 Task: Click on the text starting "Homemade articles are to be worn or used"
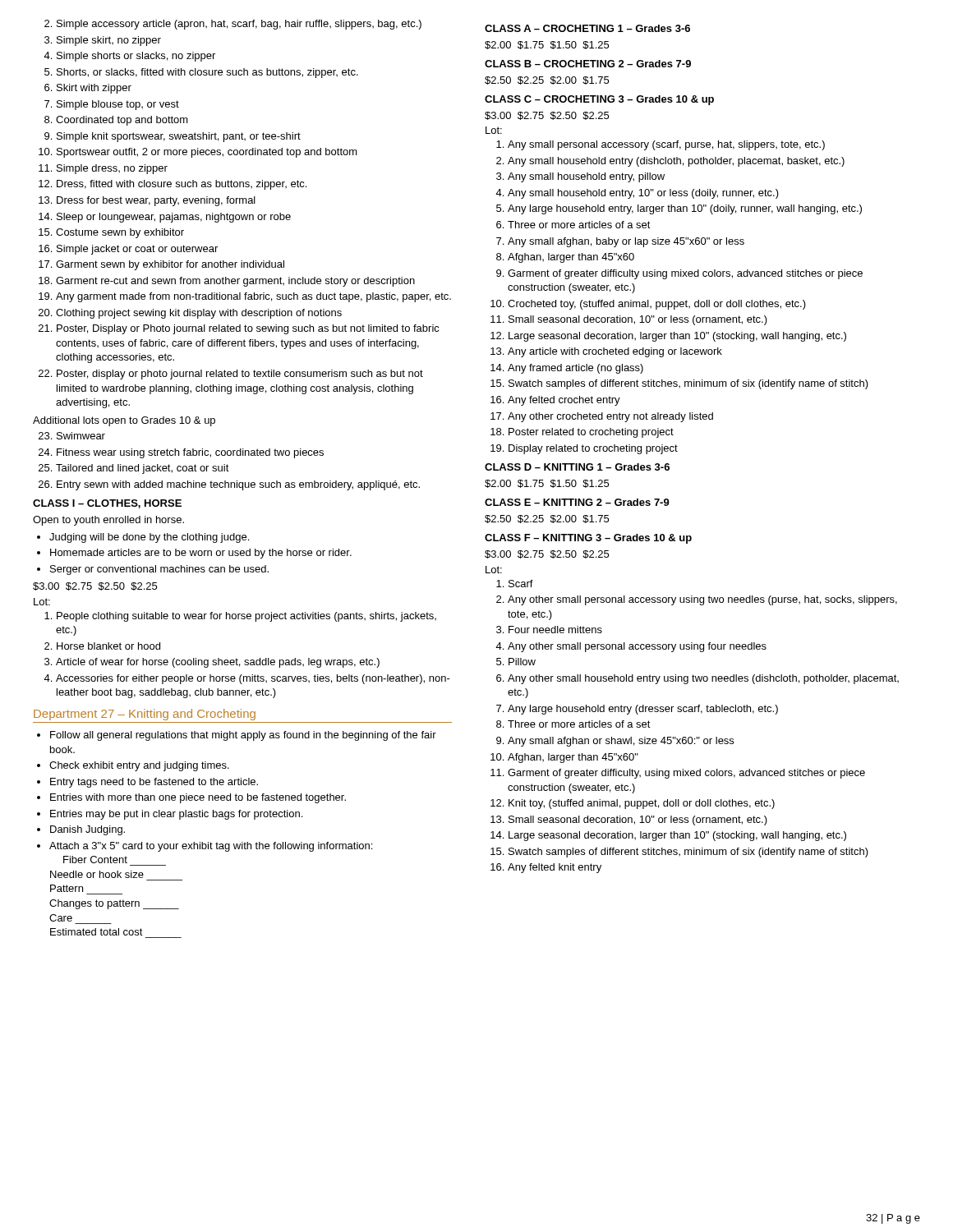pos(251,553)
